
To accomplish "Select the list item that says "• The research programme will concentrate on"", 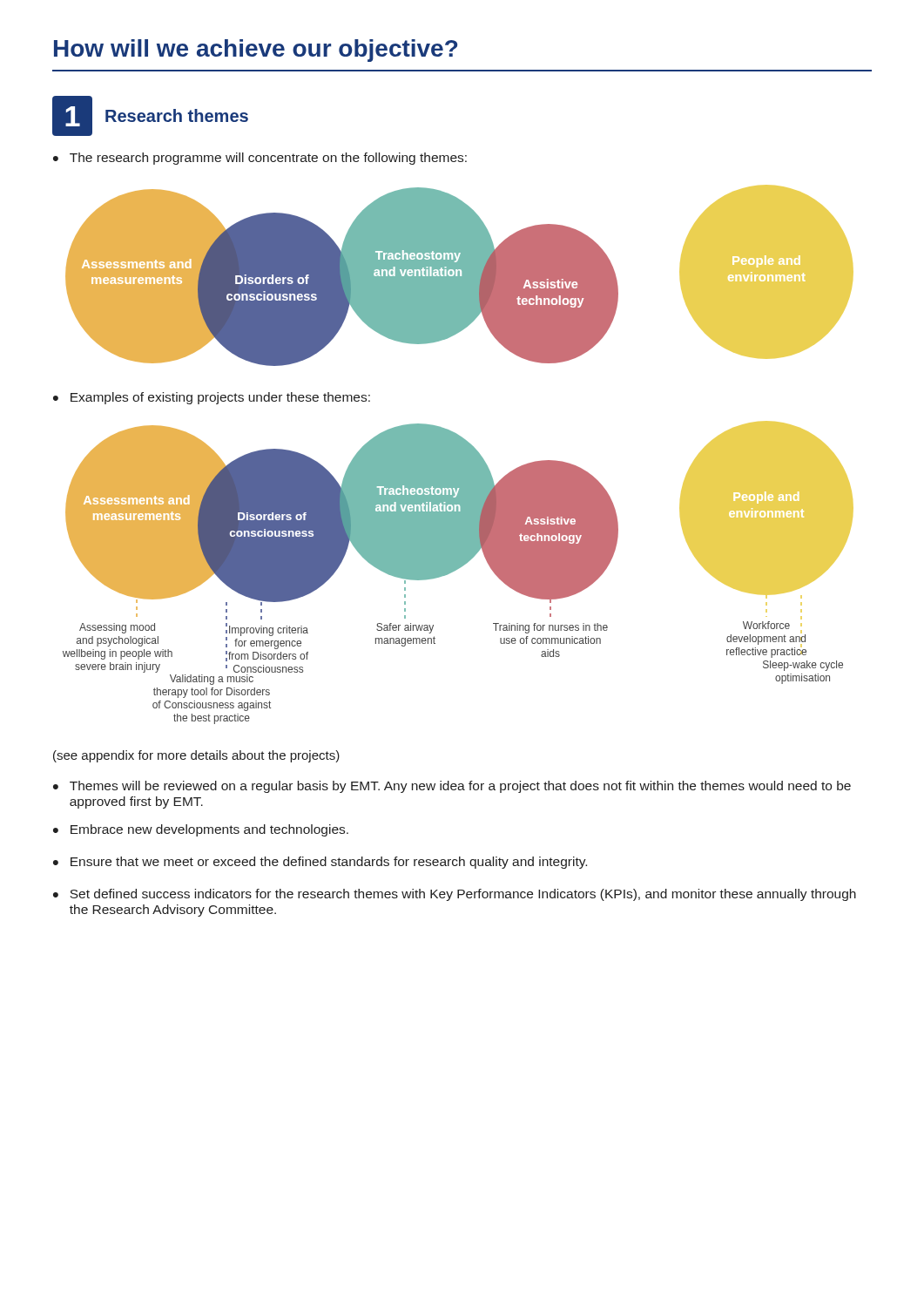I will [260, 160].
